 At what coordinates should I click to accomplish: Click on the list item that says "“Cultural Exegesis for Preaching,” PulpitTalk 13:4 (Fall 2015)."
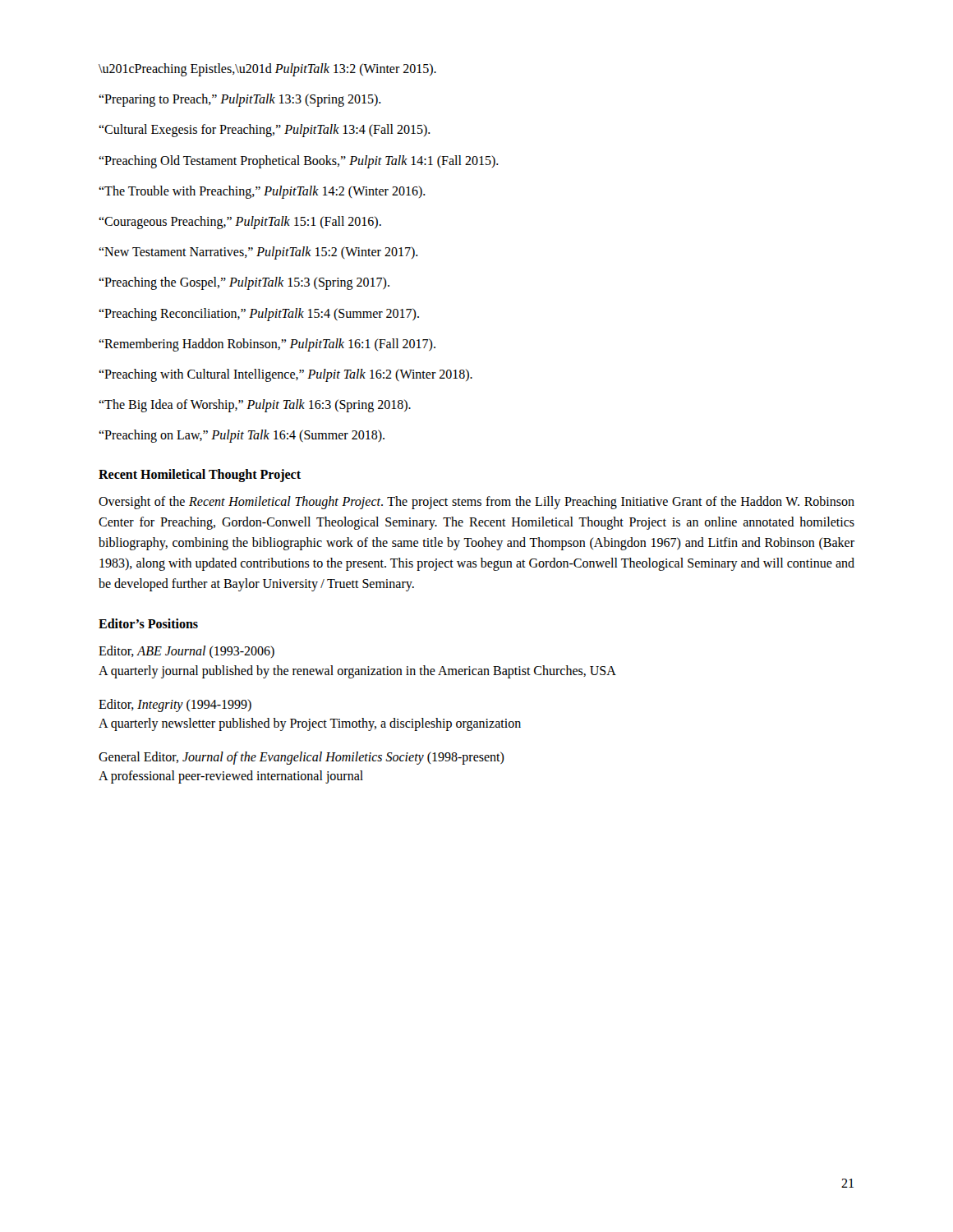(x=265, y=130)
